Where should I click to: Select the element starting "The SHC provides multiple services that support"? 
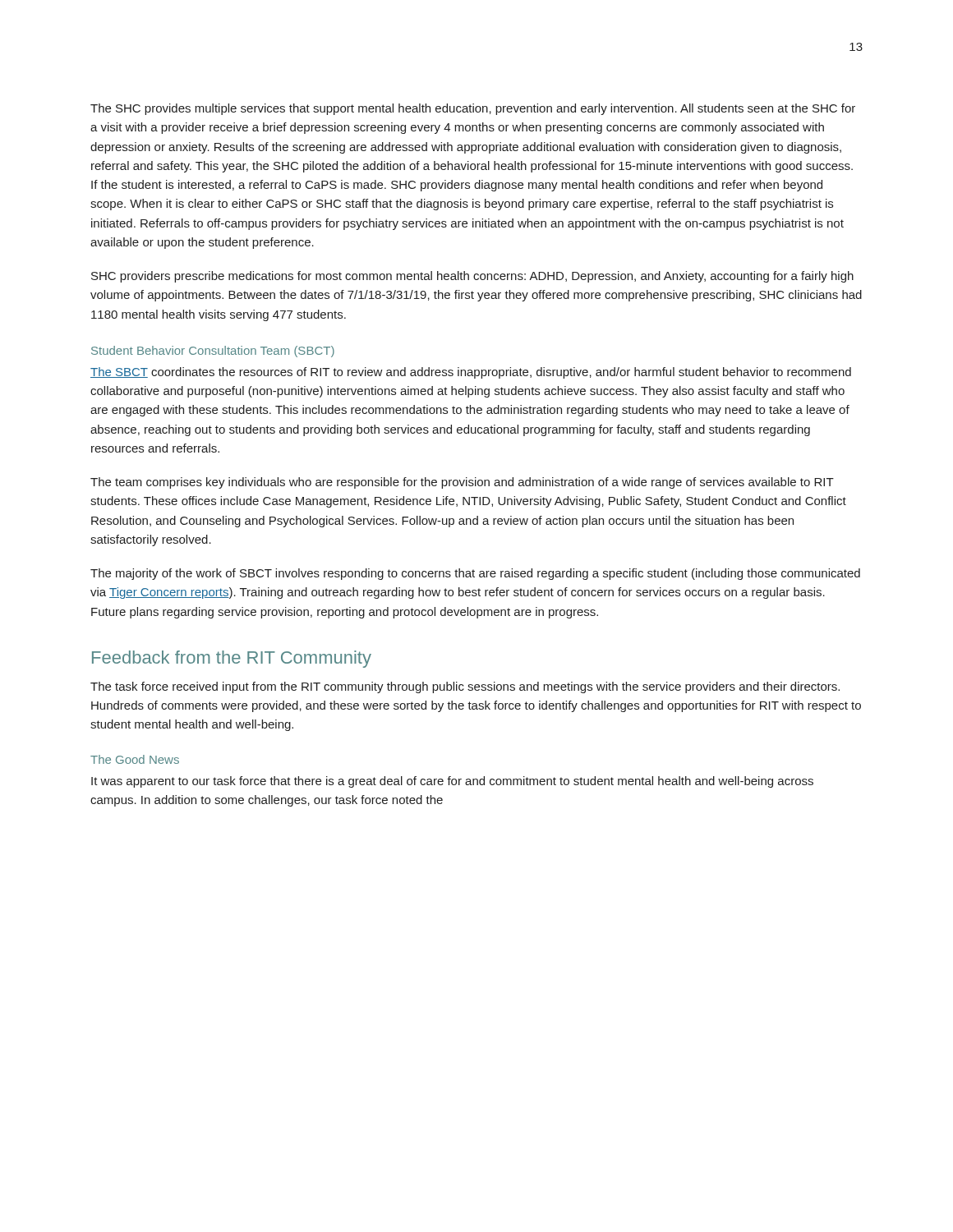coord(473,175)
